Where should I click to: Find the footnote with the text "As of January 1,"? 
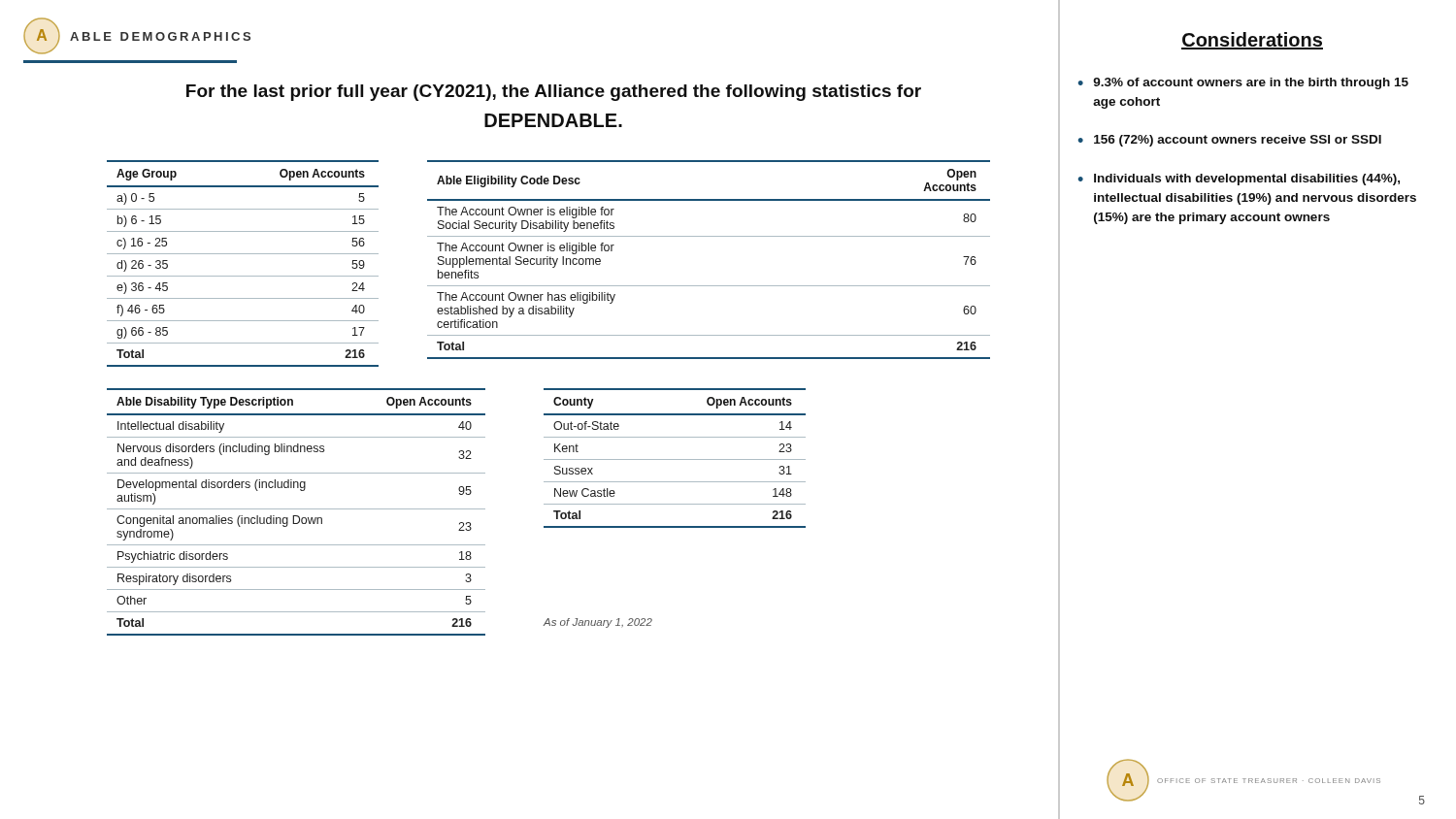(x=598, y=622)
